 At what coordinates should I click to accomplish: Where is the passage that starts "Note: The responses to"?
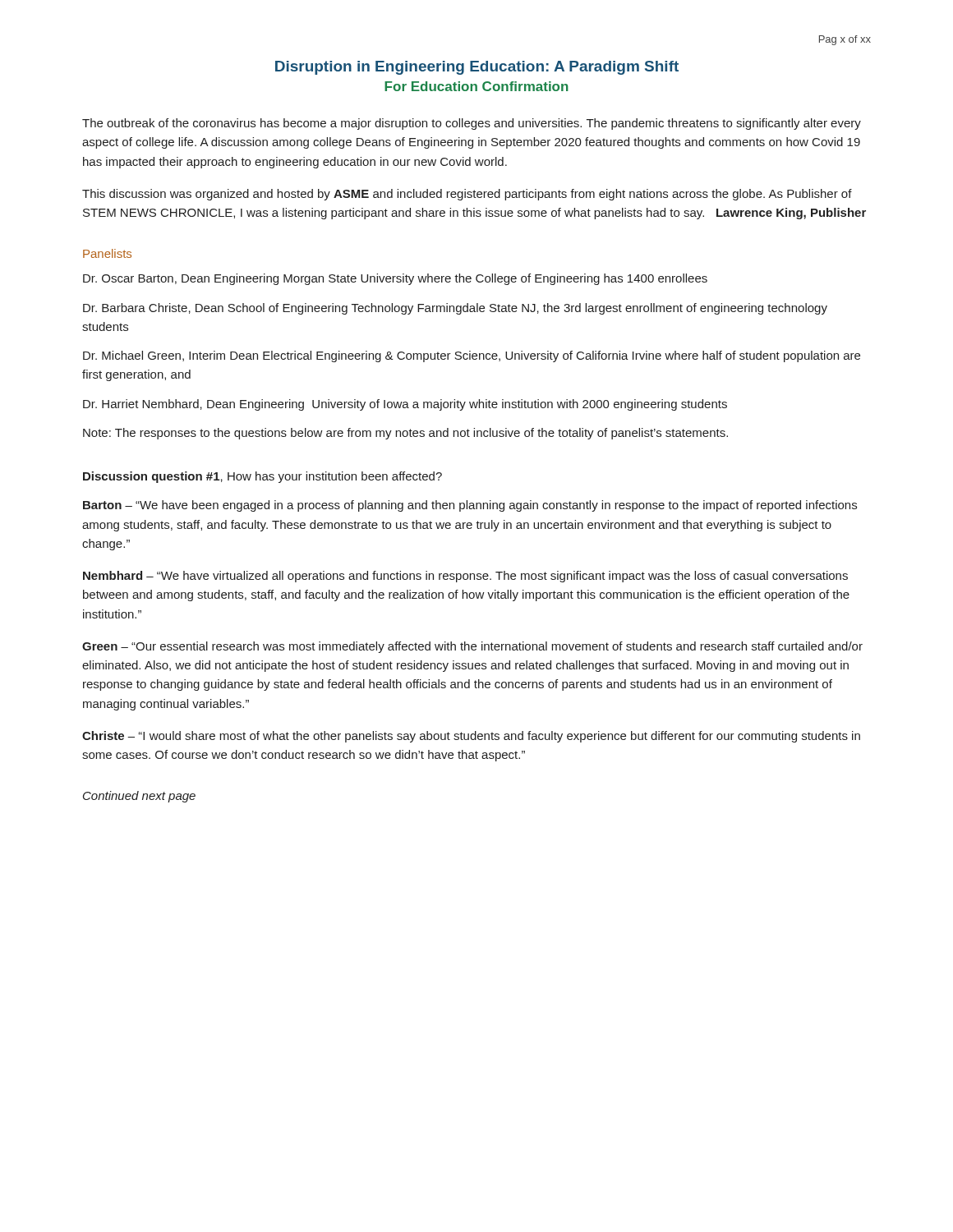pos(406,432)
